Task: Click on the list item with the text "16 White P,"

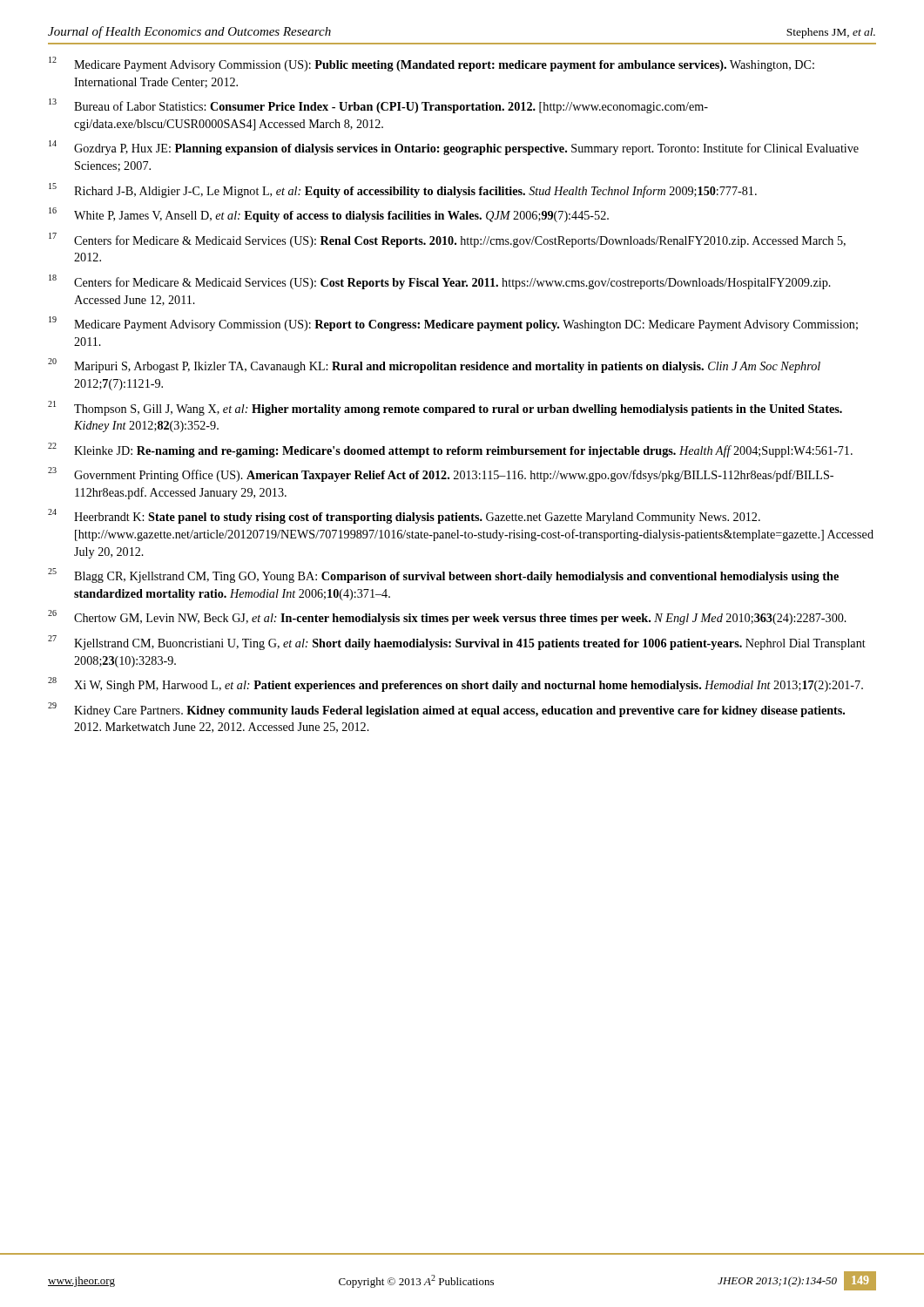Action: (462, 216)
